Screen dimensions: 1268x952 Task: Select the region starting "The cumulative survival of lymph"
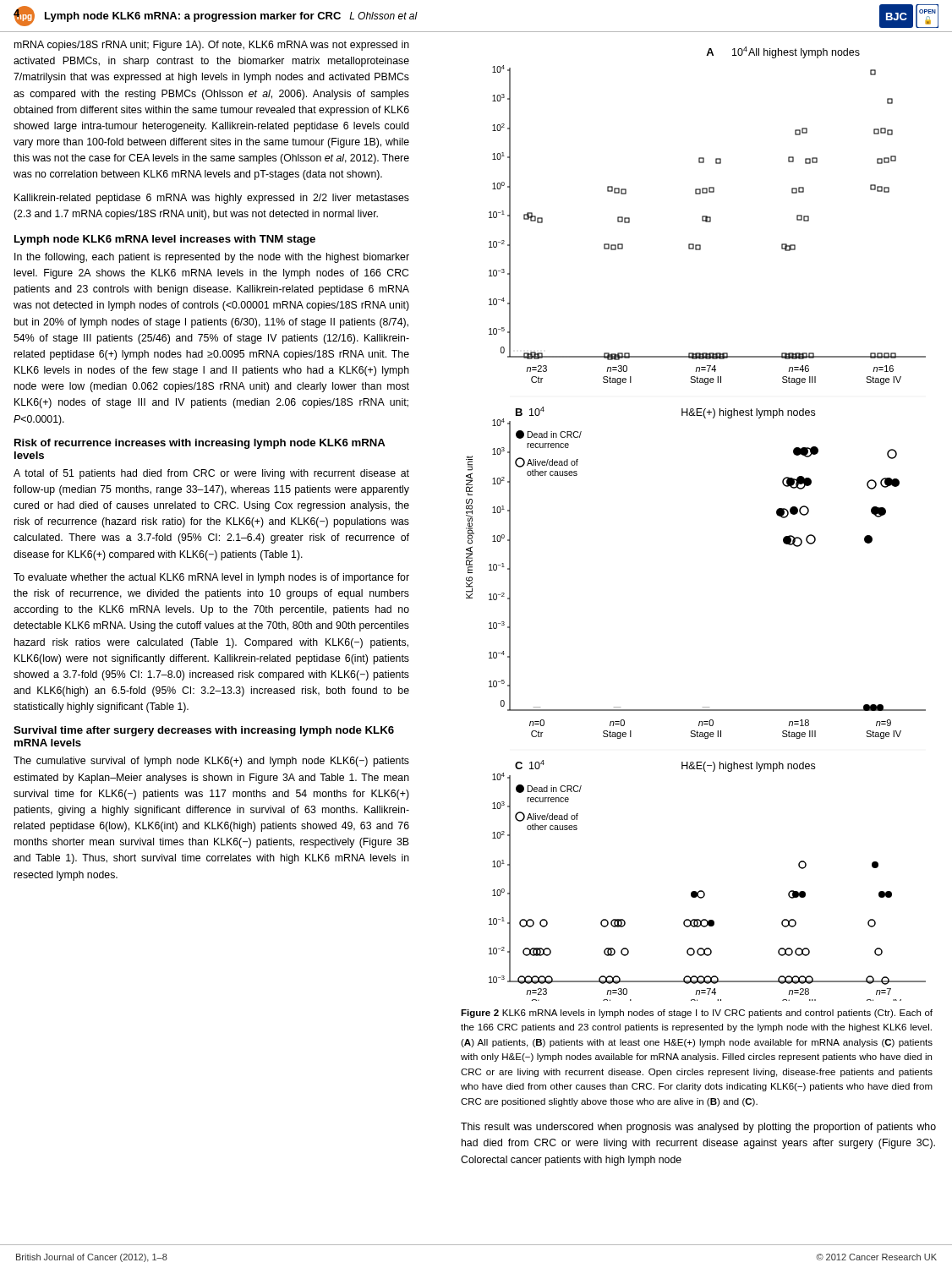211,818
